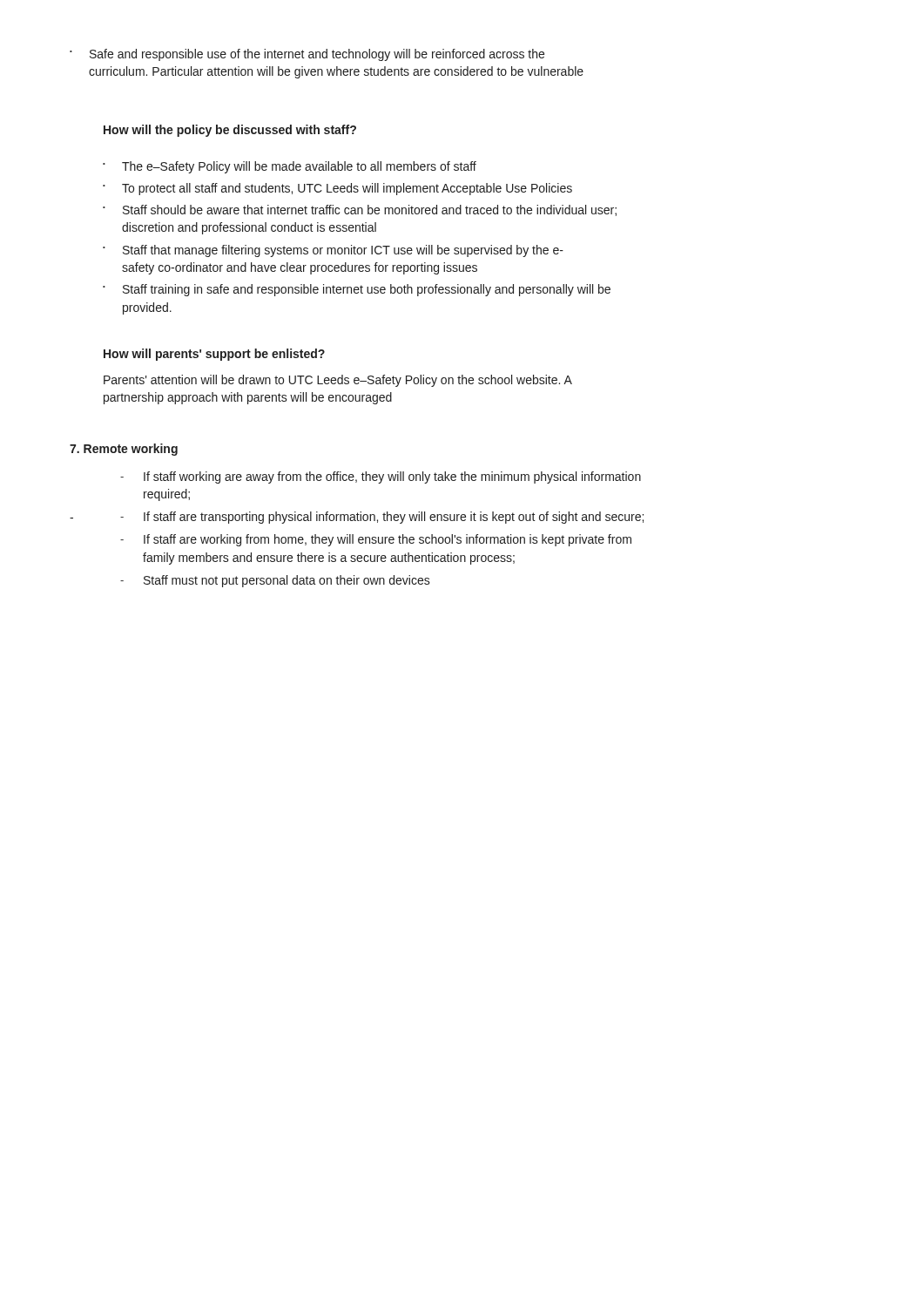Click on the passage starting "• Staff training in safe"
This screenshot has width=924, height=1307.
pos(479,299)
